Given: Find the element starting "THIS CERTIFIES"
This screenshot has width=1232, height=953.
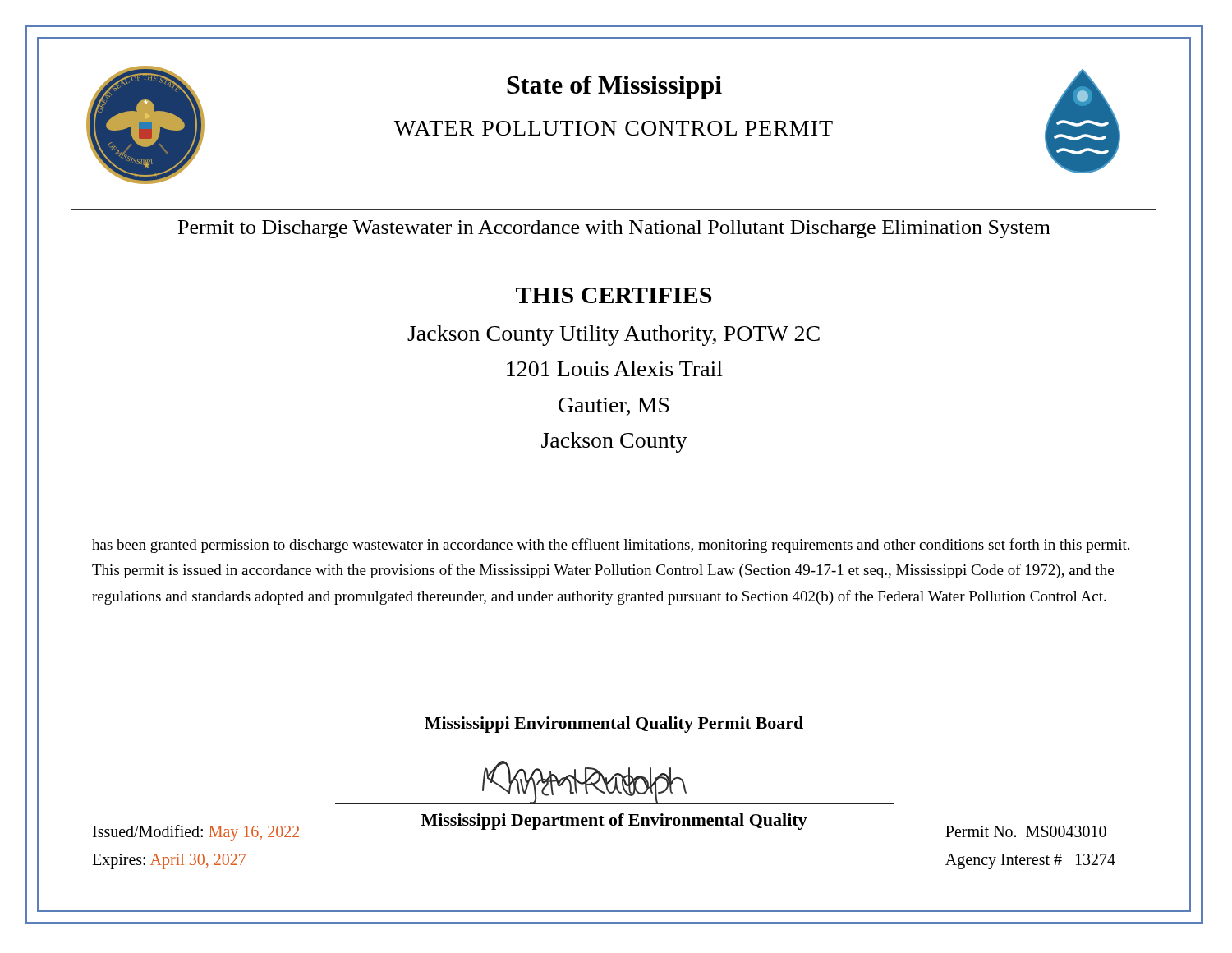Looking at the screenshot, I should 614,295.
